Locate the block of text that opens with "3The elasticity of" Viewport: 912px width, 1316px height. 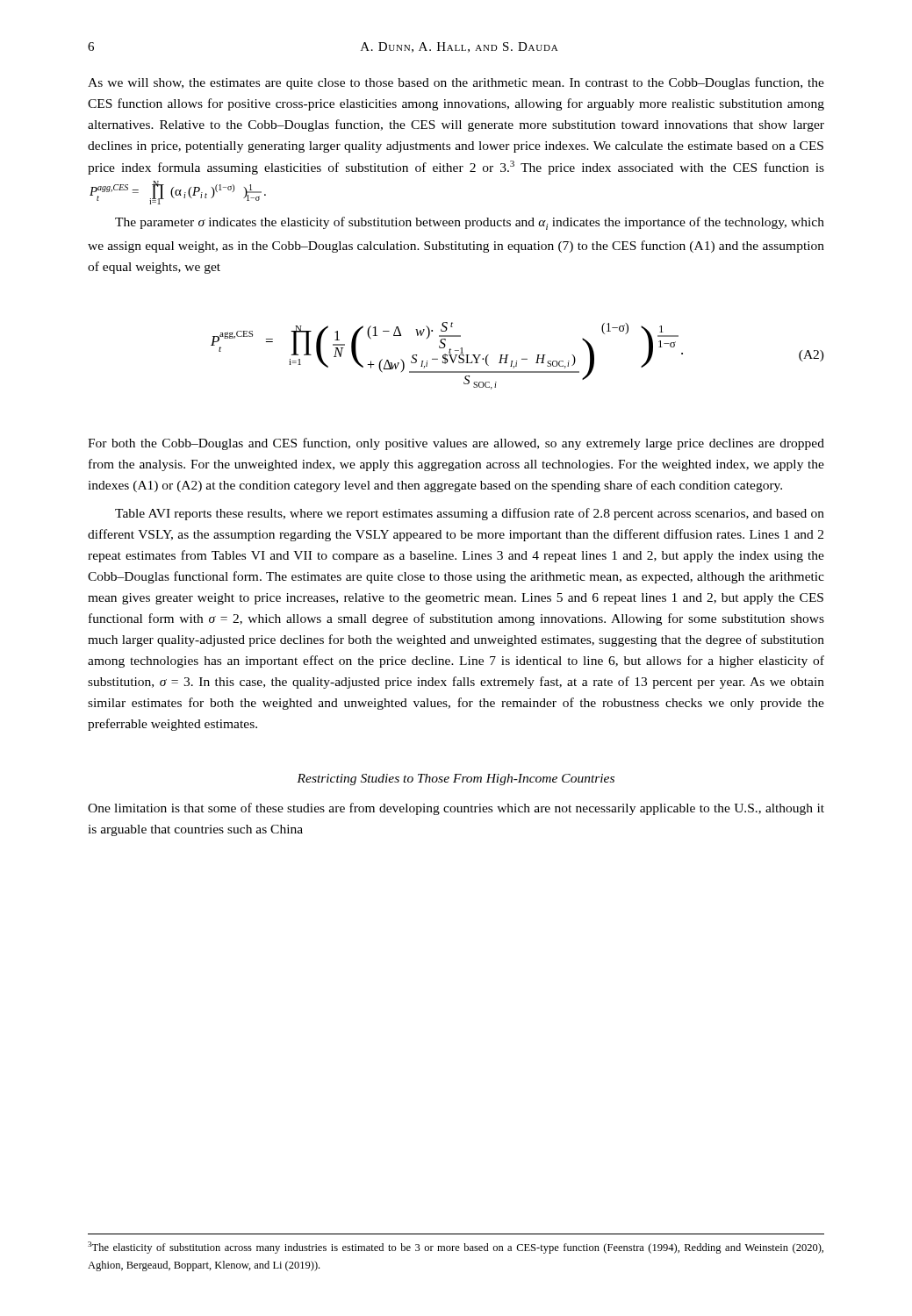[456, 1256]
